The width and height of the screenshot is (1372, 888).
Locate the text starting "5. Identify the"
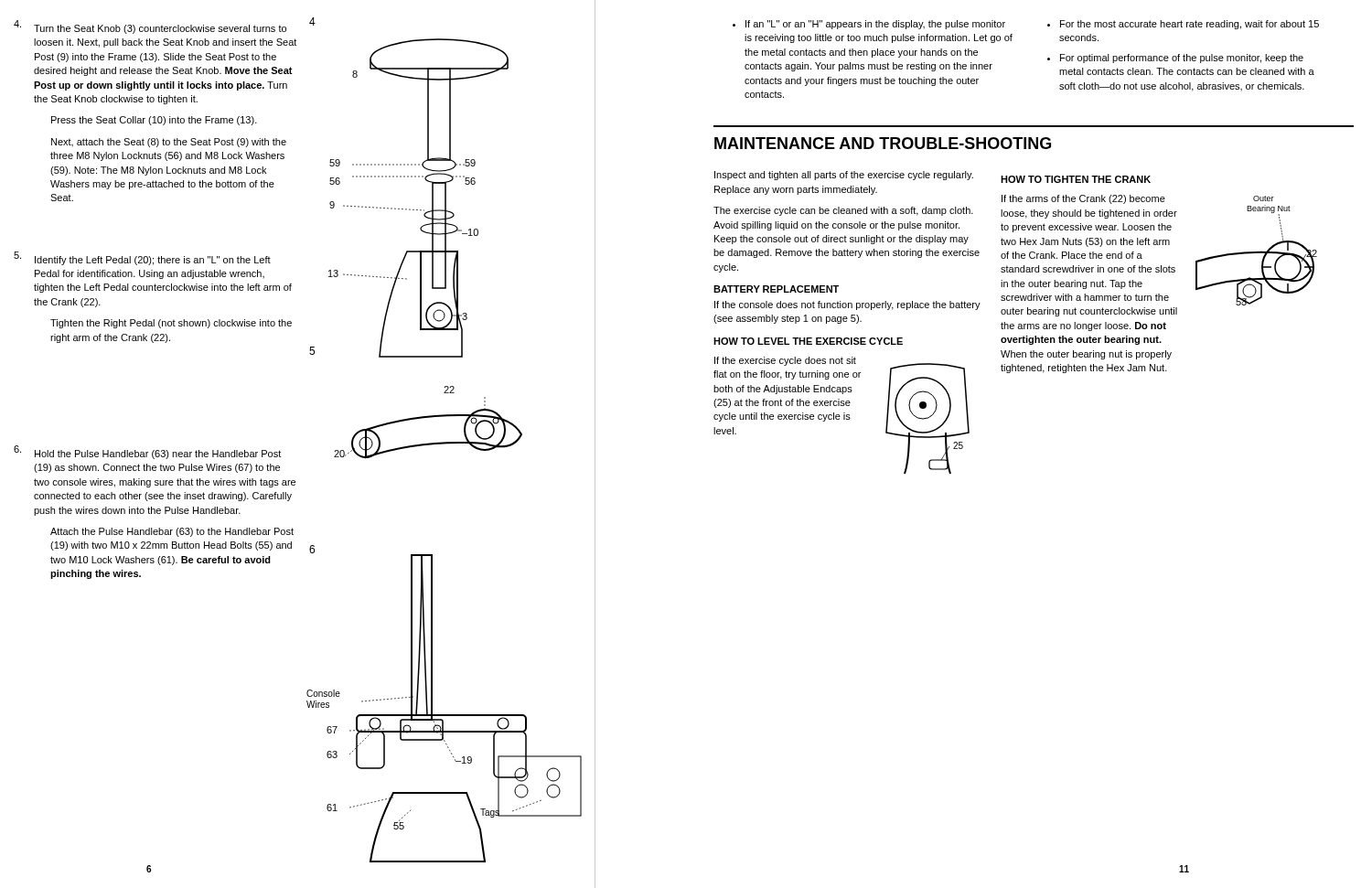pos(156,301)
